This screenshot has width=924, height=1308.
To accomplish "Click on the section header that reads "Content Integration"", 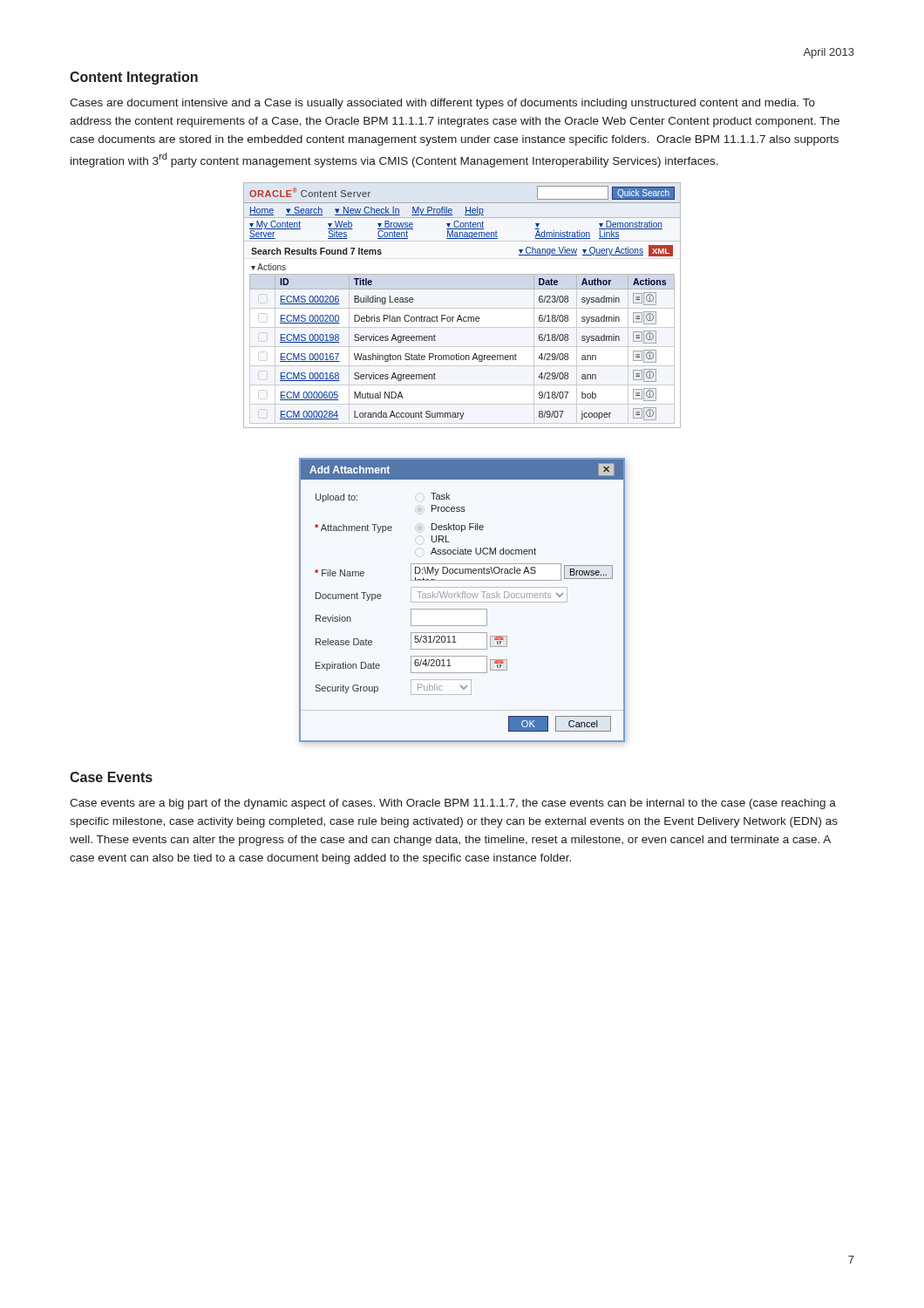I will tap(134, 77).
